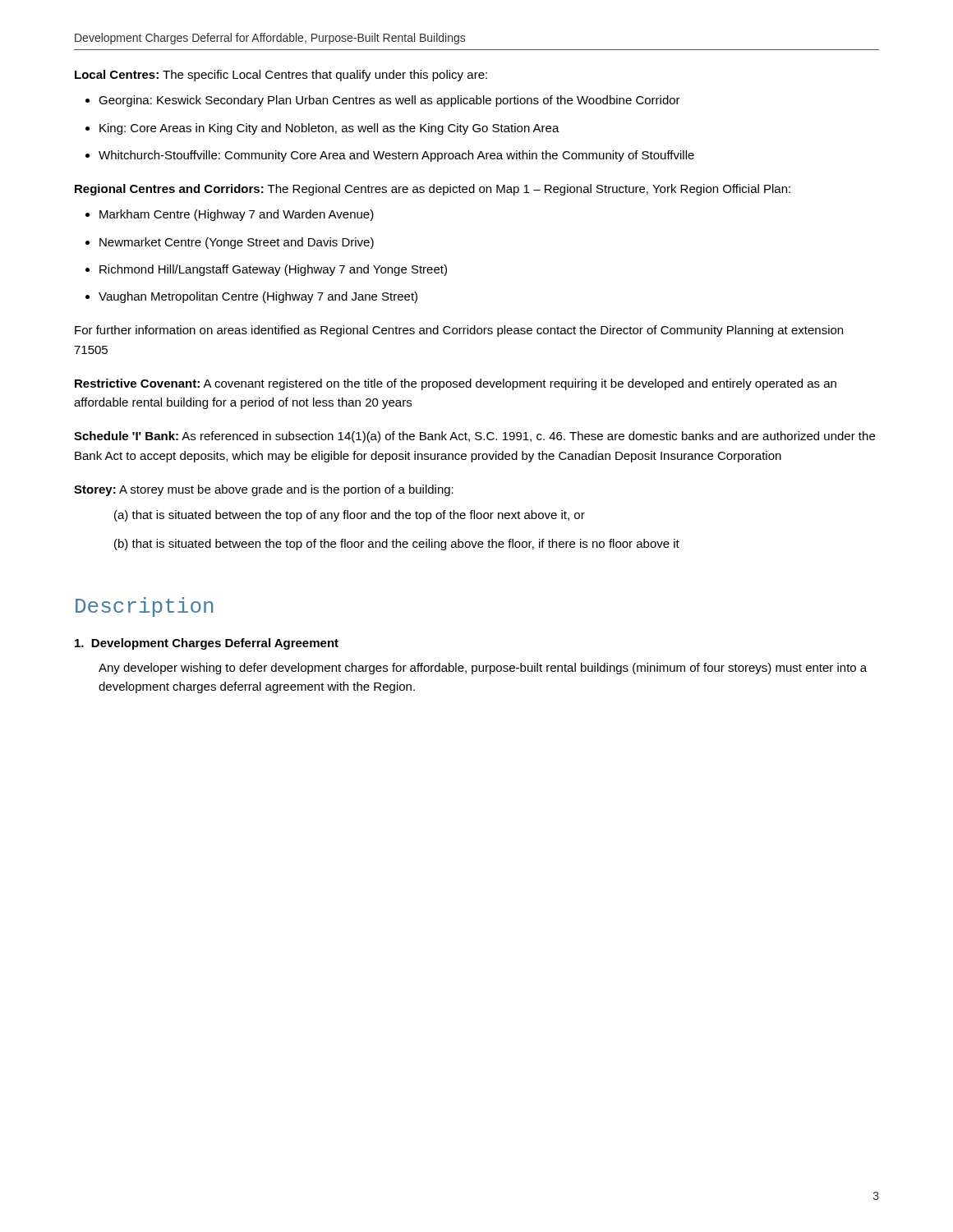Image resolution: width=953 pixels, height=1232 pixels.
Task: Find the text block starting "Newmarket Centre (Yonge Street and"
Action: pos(236,241)
